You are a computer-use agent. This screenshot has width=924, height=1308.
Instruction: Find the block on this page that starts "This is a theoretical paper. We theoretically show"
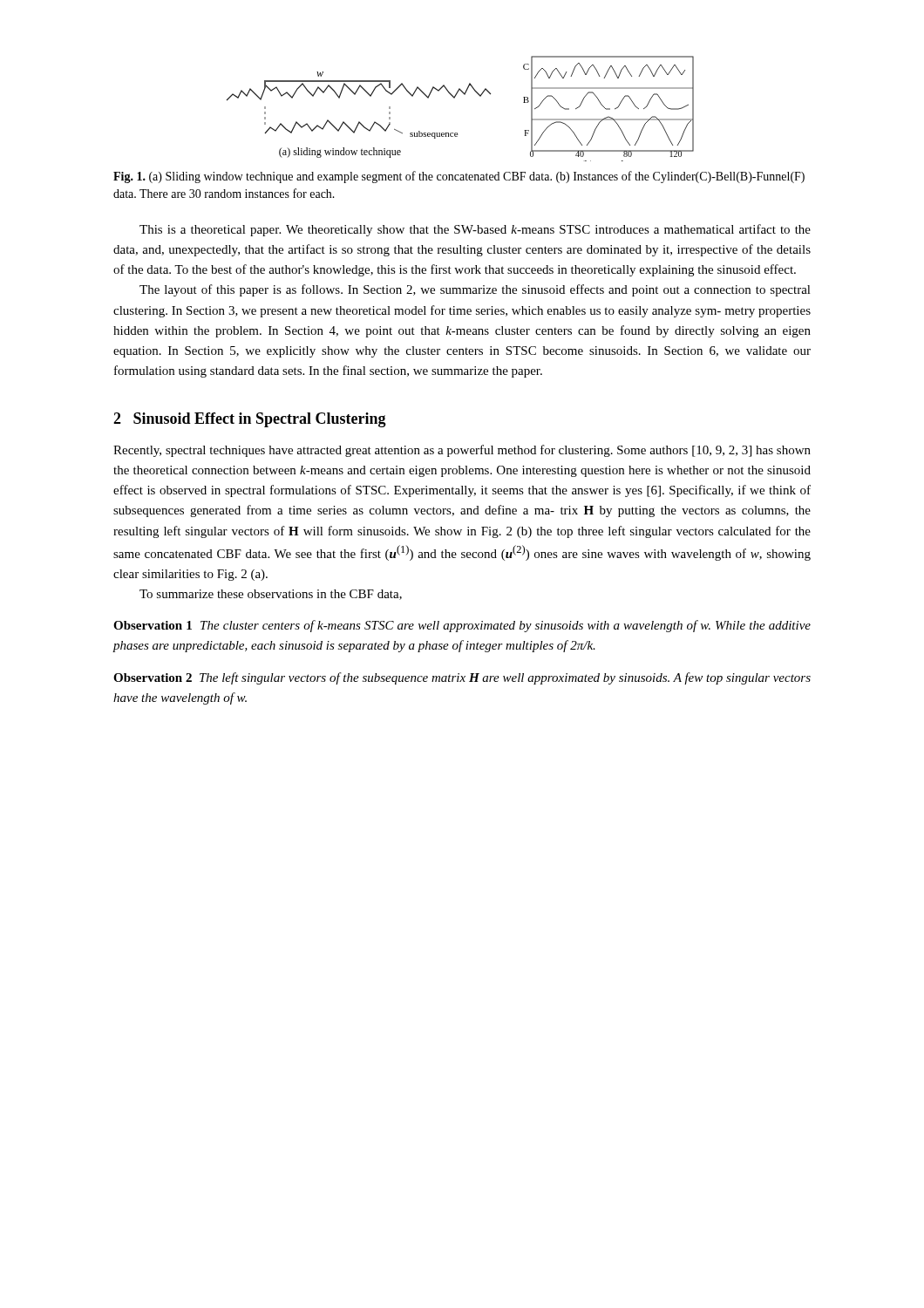click(x=462, y=249)
